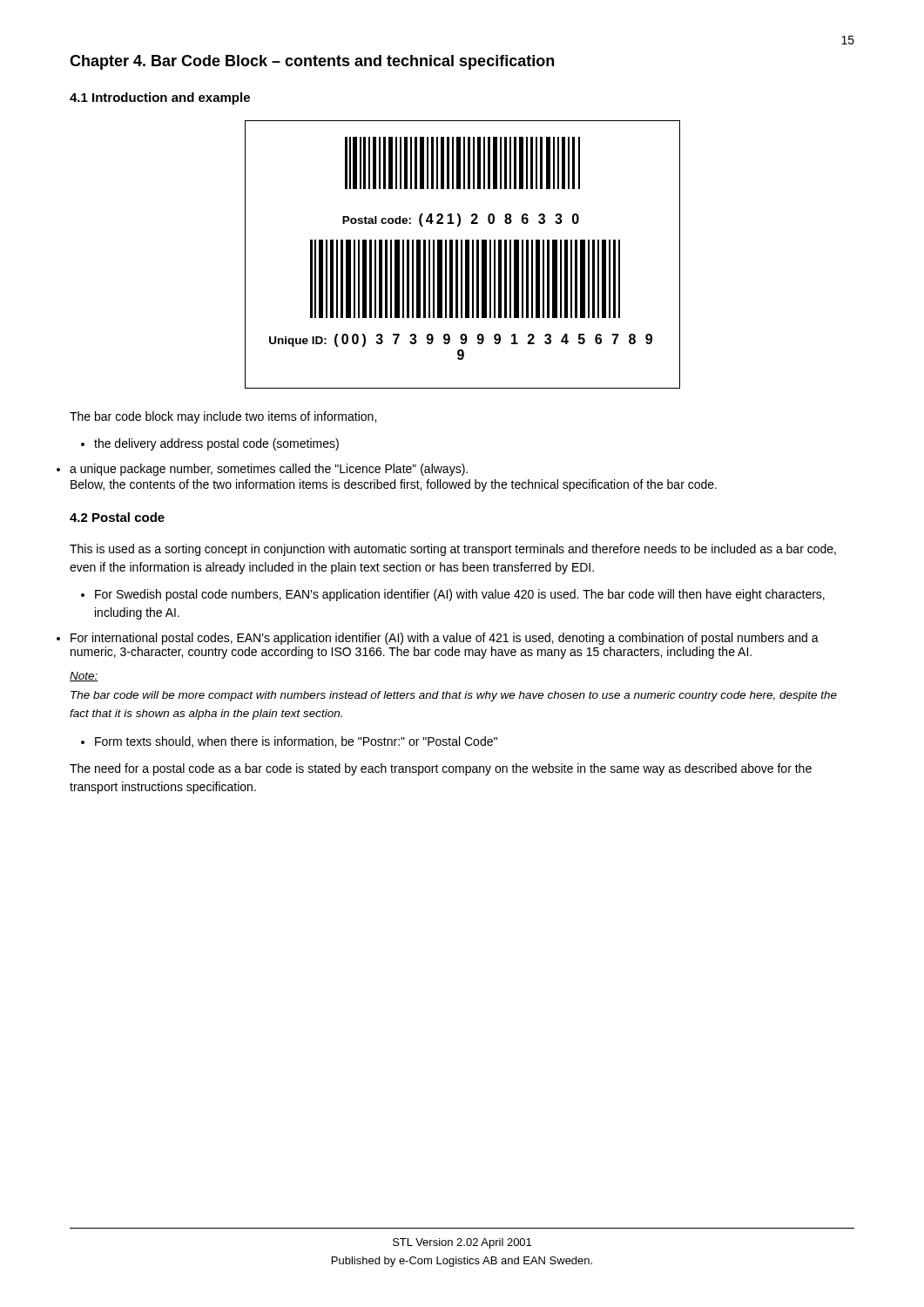Image resolution: width=924 pixels, height=1307 pixels.
Task: Click on the illustration
Action: tap(462, 254)
